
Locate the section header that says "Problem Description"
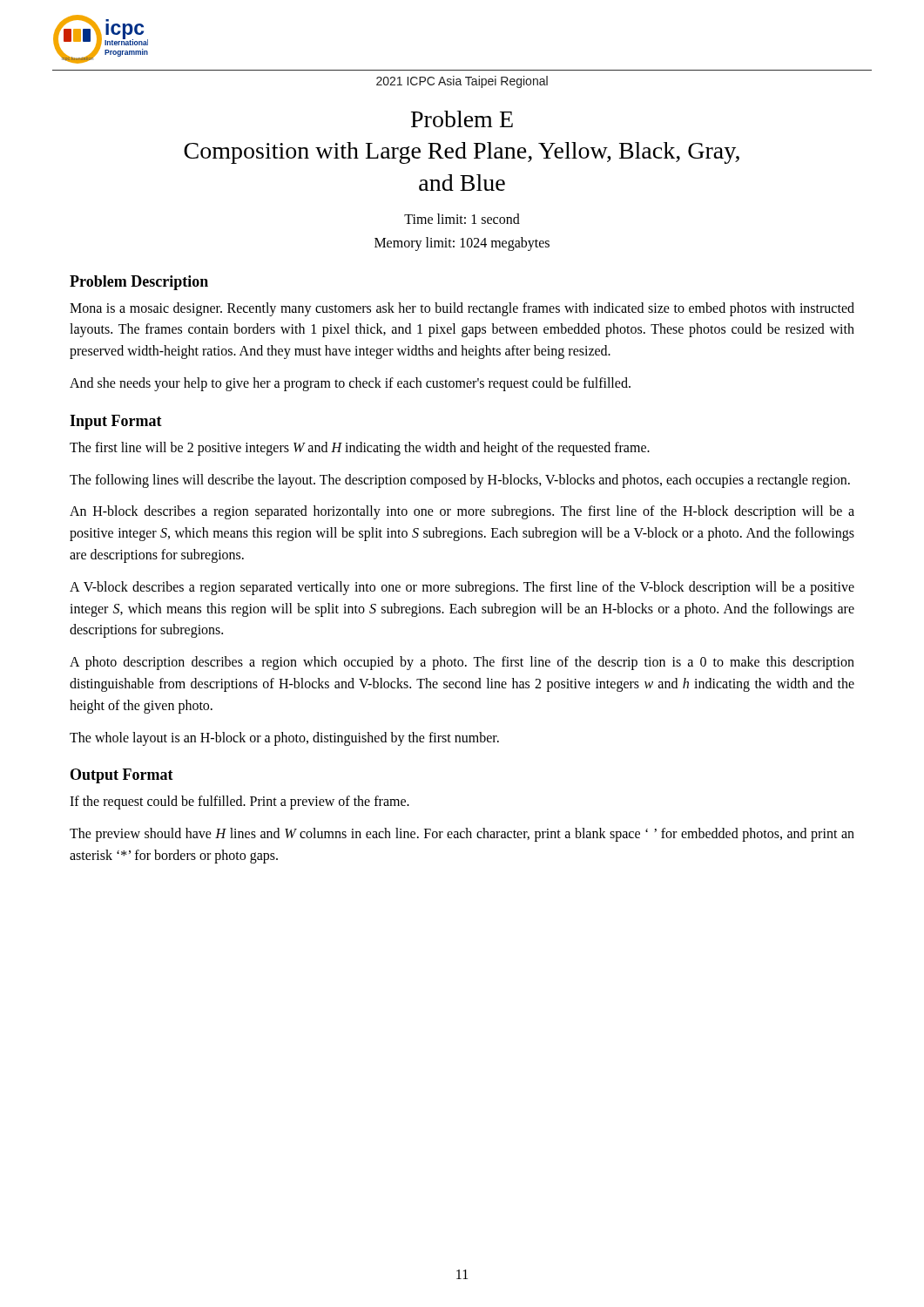pos(139,281)
